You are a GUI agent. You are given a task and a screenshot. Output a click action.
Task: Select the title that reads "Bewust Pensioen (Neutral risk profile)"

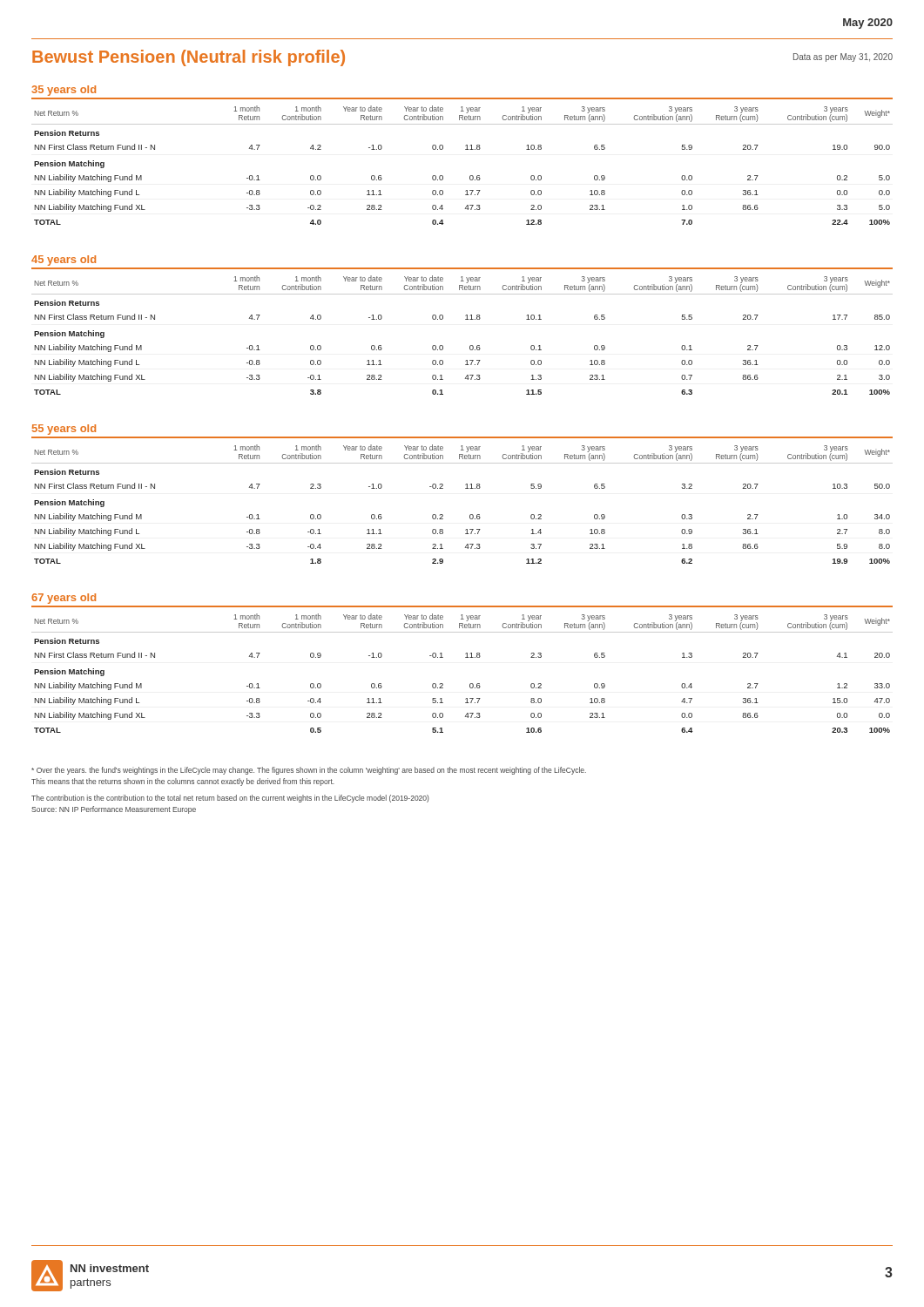point(189,57)
